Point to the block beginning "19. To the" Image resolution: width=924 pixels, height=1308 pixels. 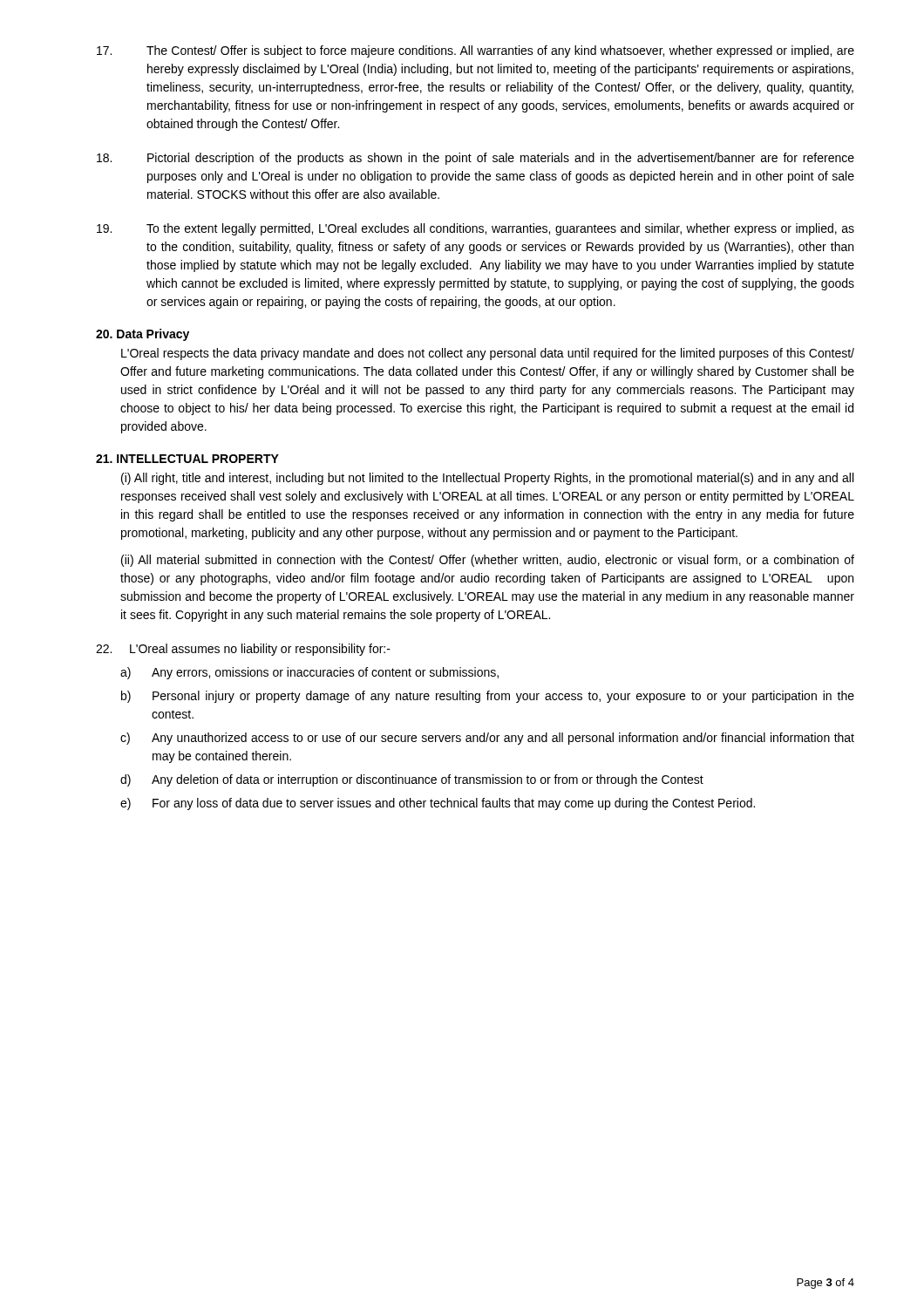coord(475,266)
